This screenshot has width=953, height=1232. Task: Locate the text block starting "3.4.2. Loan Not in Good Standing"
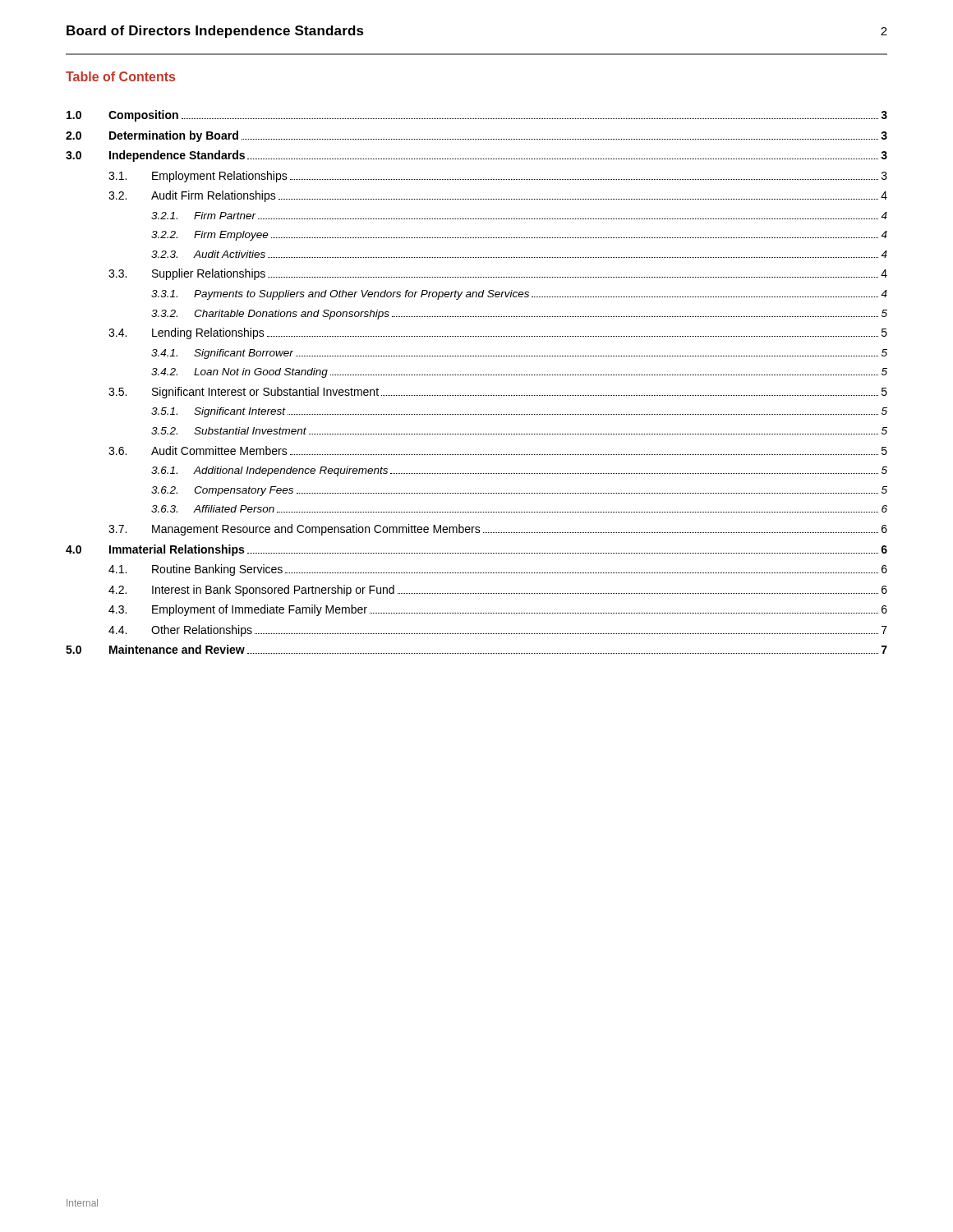[x=519, y=372]
